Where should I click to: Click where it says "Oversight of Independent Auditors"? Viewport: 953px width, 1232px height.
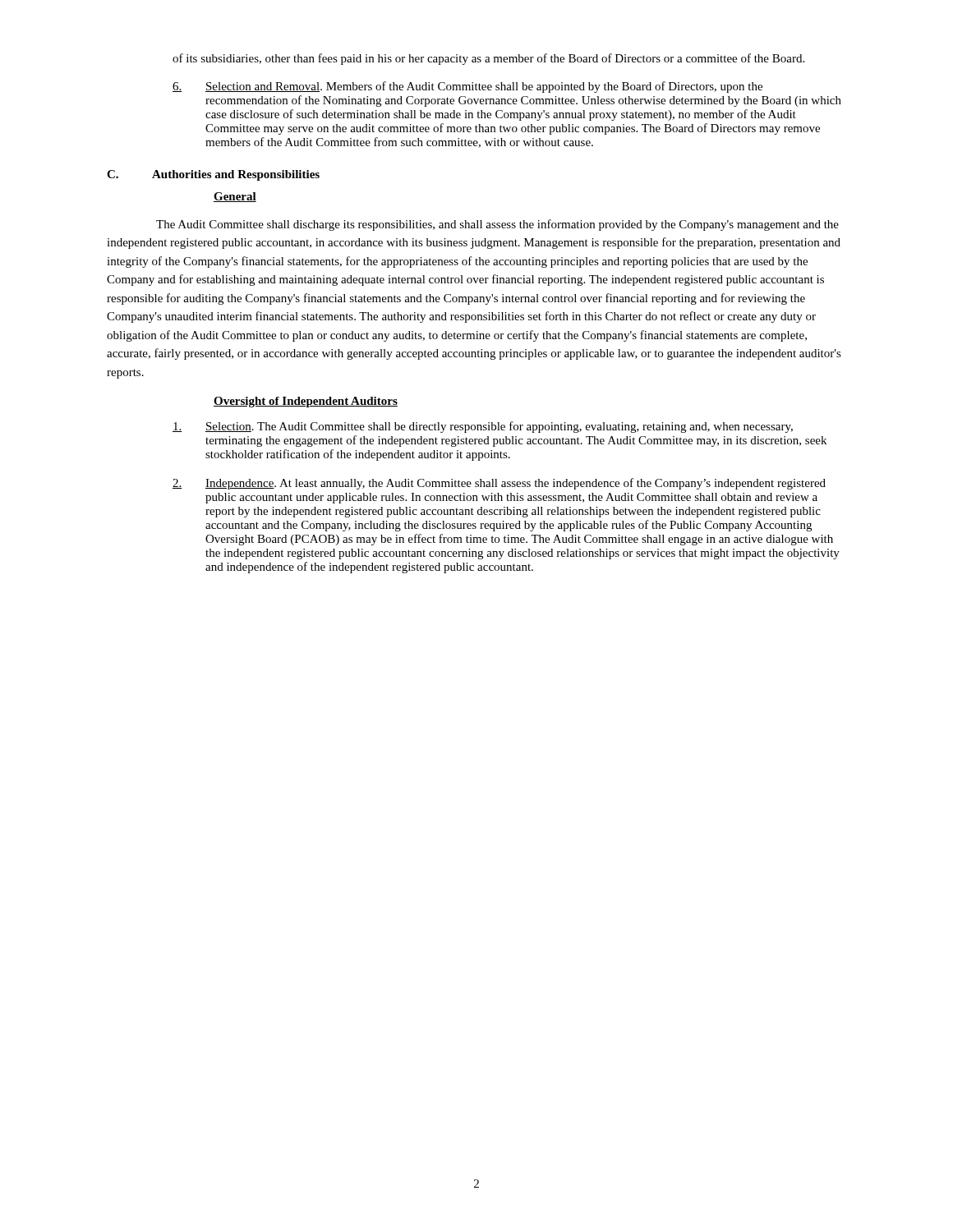point(306,401)
